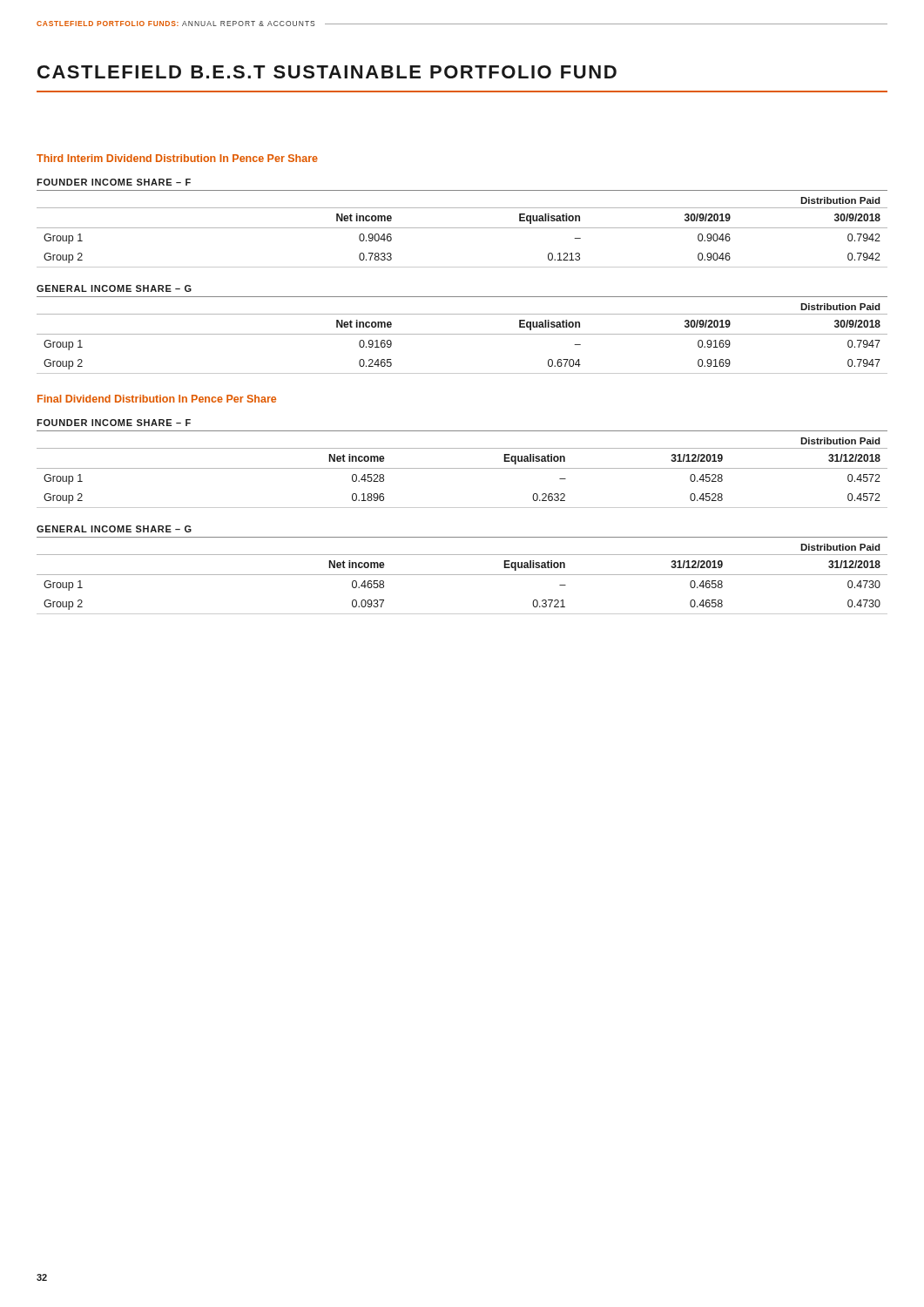Select the passage starting "Third Interim Dividend Distribution"
The width and height of the screenshot is (924, 1307).
point(177,159)
